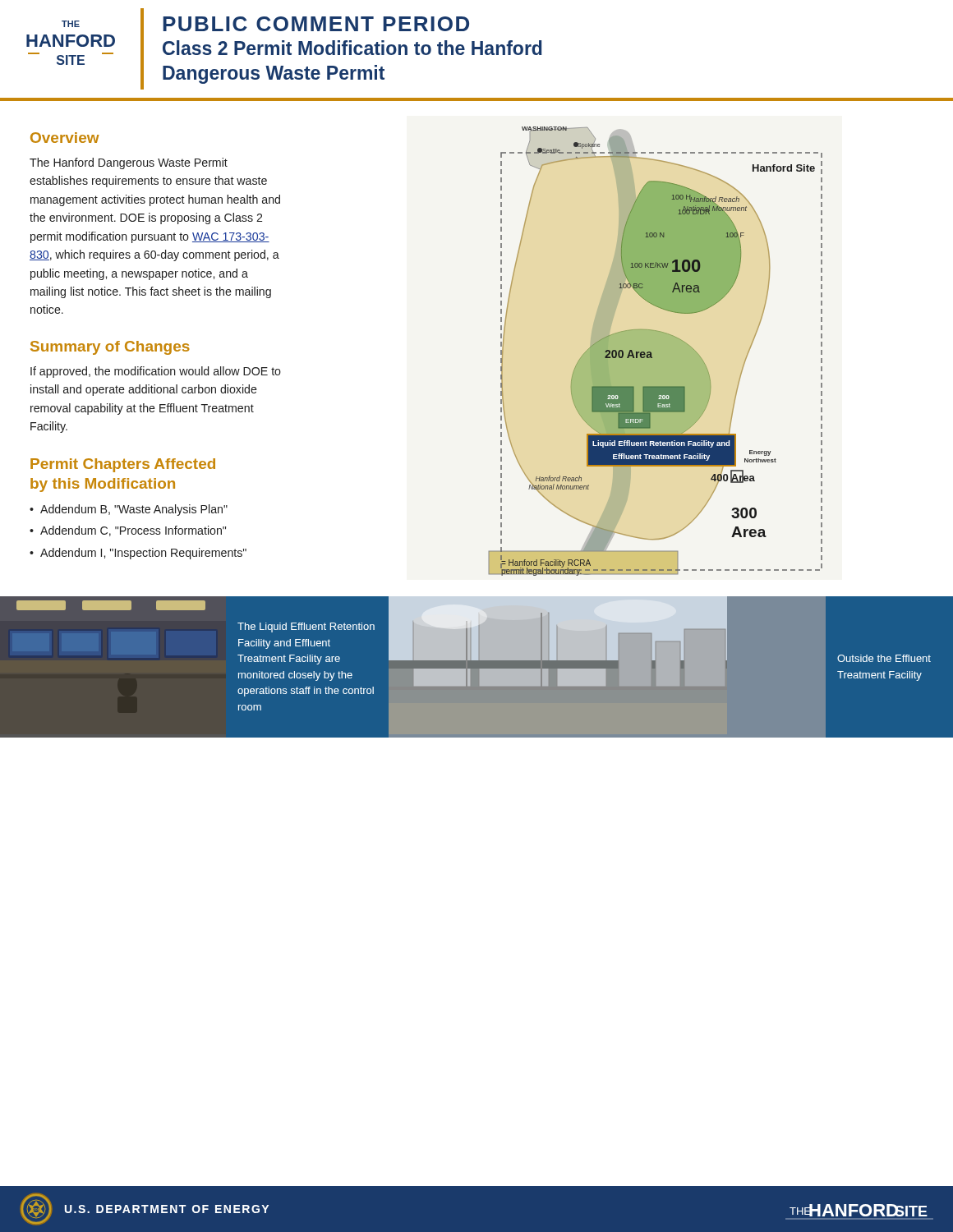Screen dimensions: 1232x953
Task: Where does it say "Outside the Effluent Treatment Facility"?
Action: pos(884,667)
